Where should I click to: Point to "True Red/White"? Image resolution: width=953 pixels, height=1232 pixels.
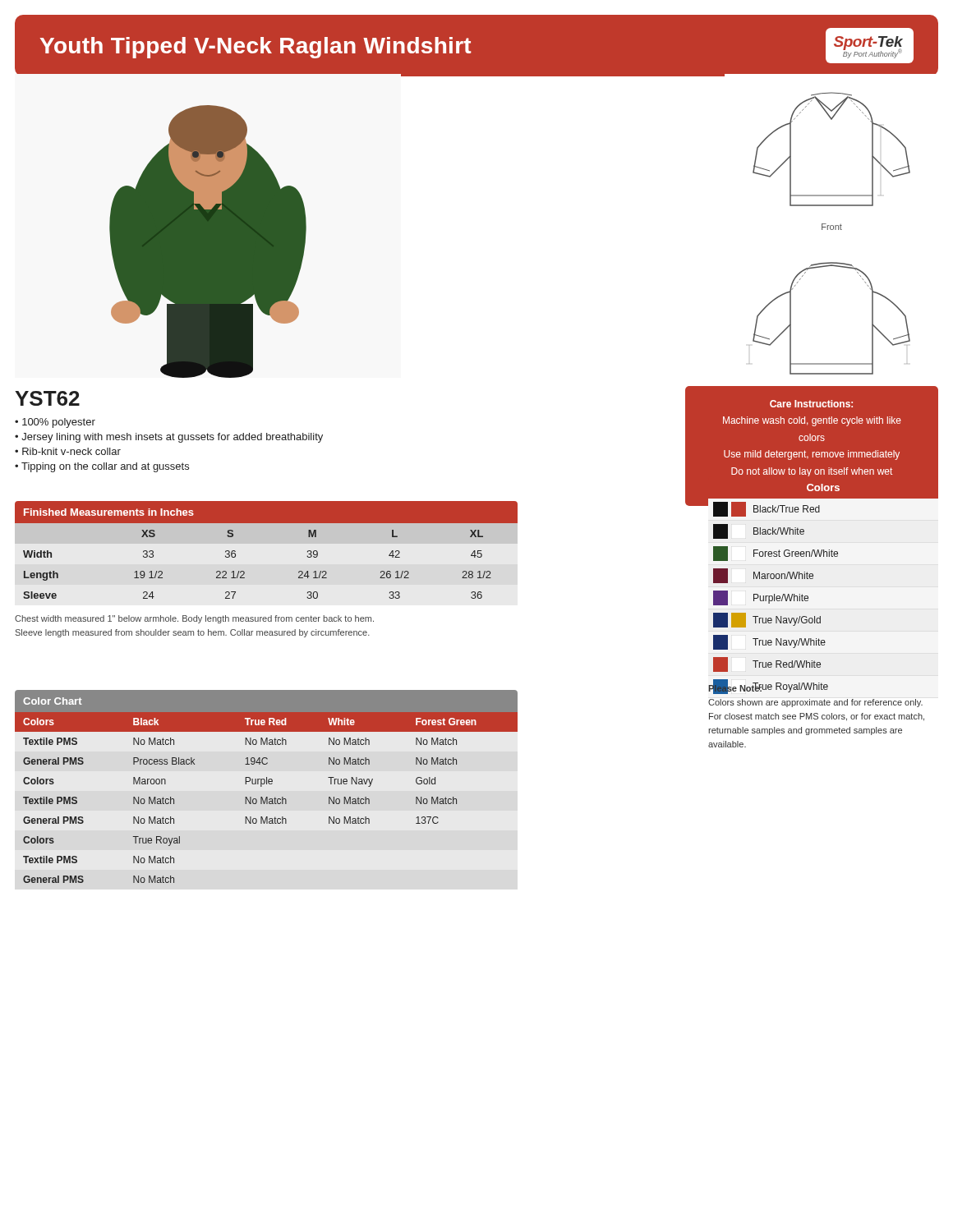767,664
